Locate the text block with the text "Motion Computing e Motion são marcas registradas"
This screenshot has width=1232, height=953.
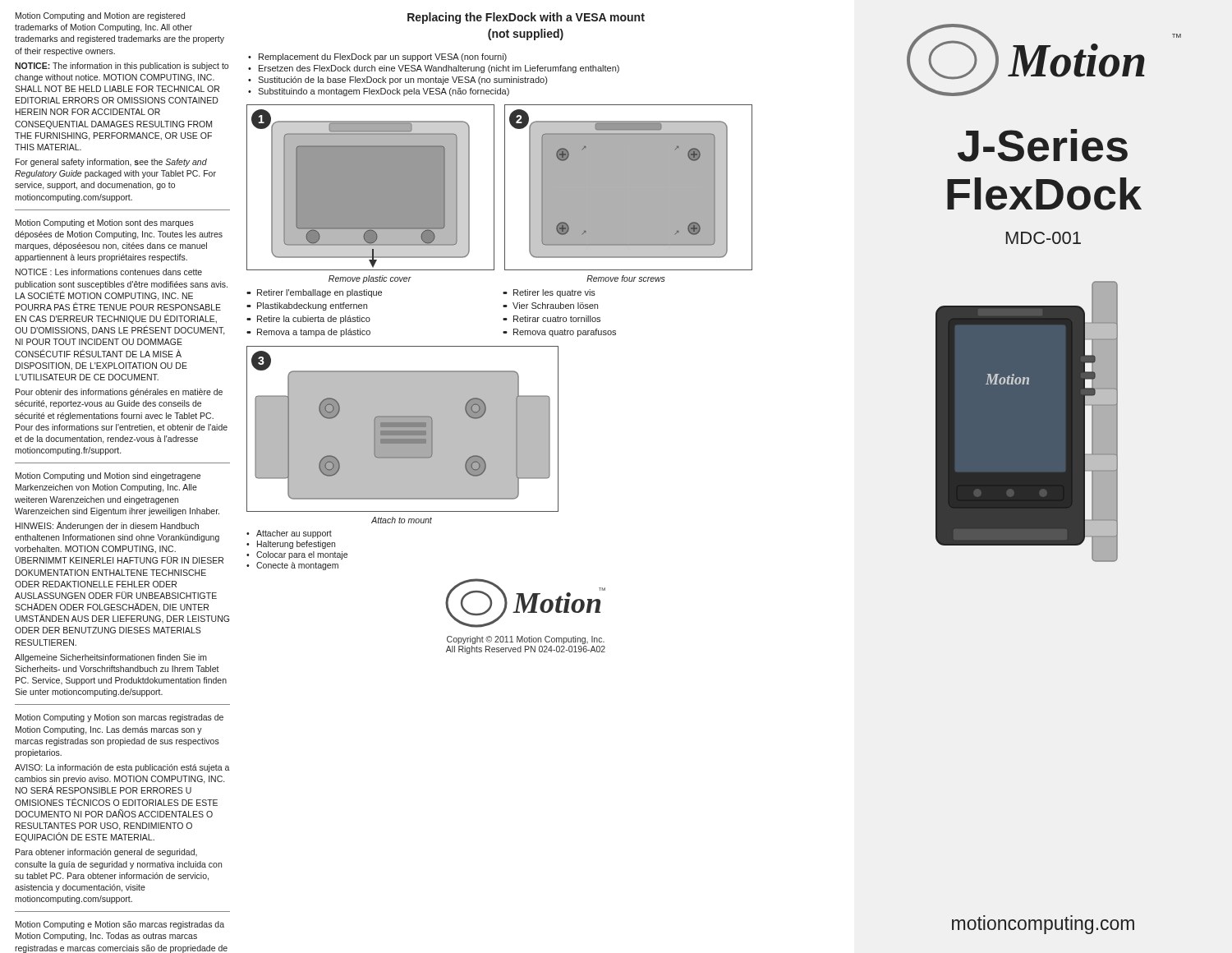[x=122, y=936]
